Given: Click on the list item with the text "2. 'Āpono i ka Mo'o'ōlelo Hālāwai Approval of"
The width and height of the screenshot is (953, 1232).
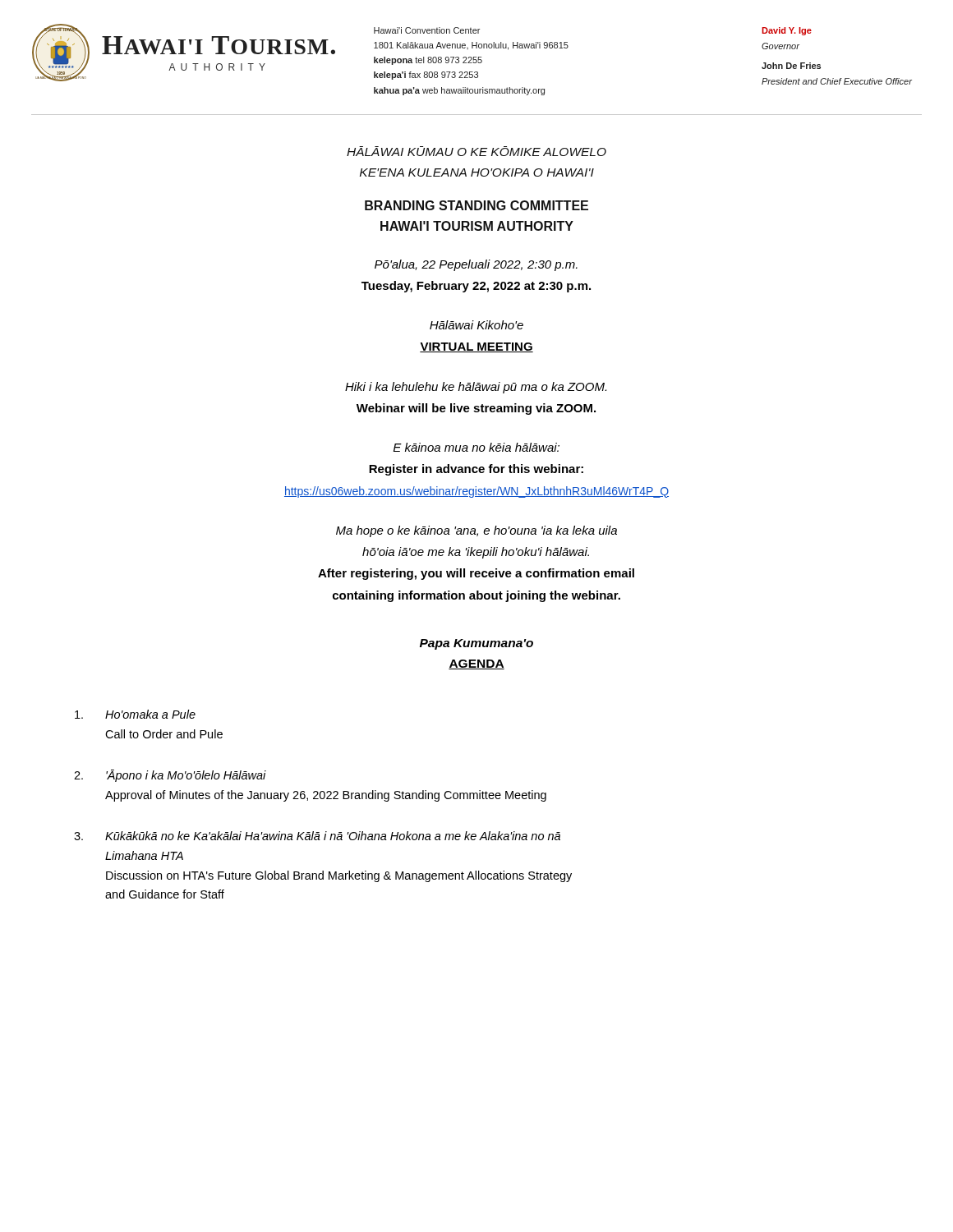Looking at the screenshot, I should (310, 786).
